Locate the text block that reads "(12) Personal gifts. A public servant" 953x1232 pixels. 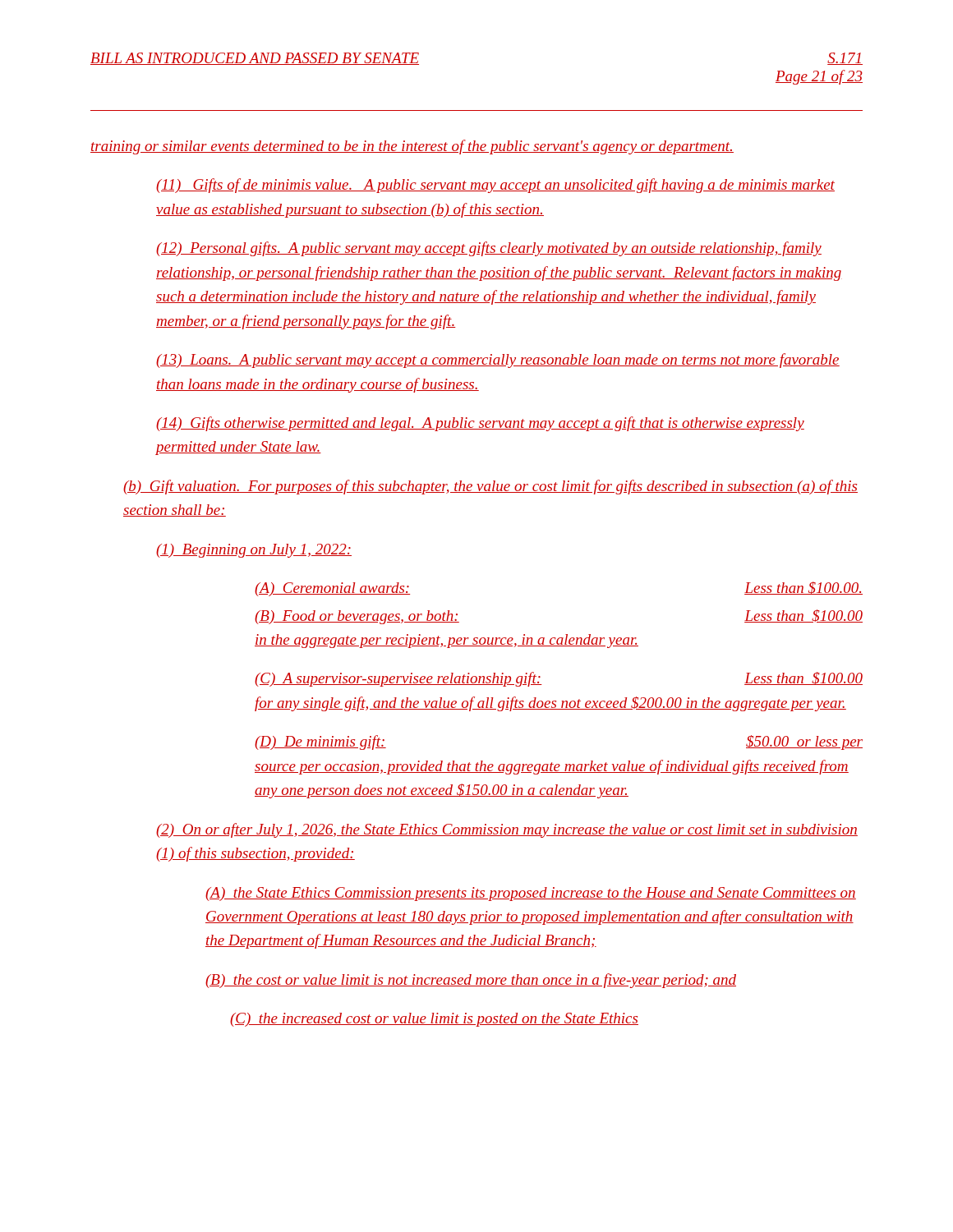tap(499, 284)
